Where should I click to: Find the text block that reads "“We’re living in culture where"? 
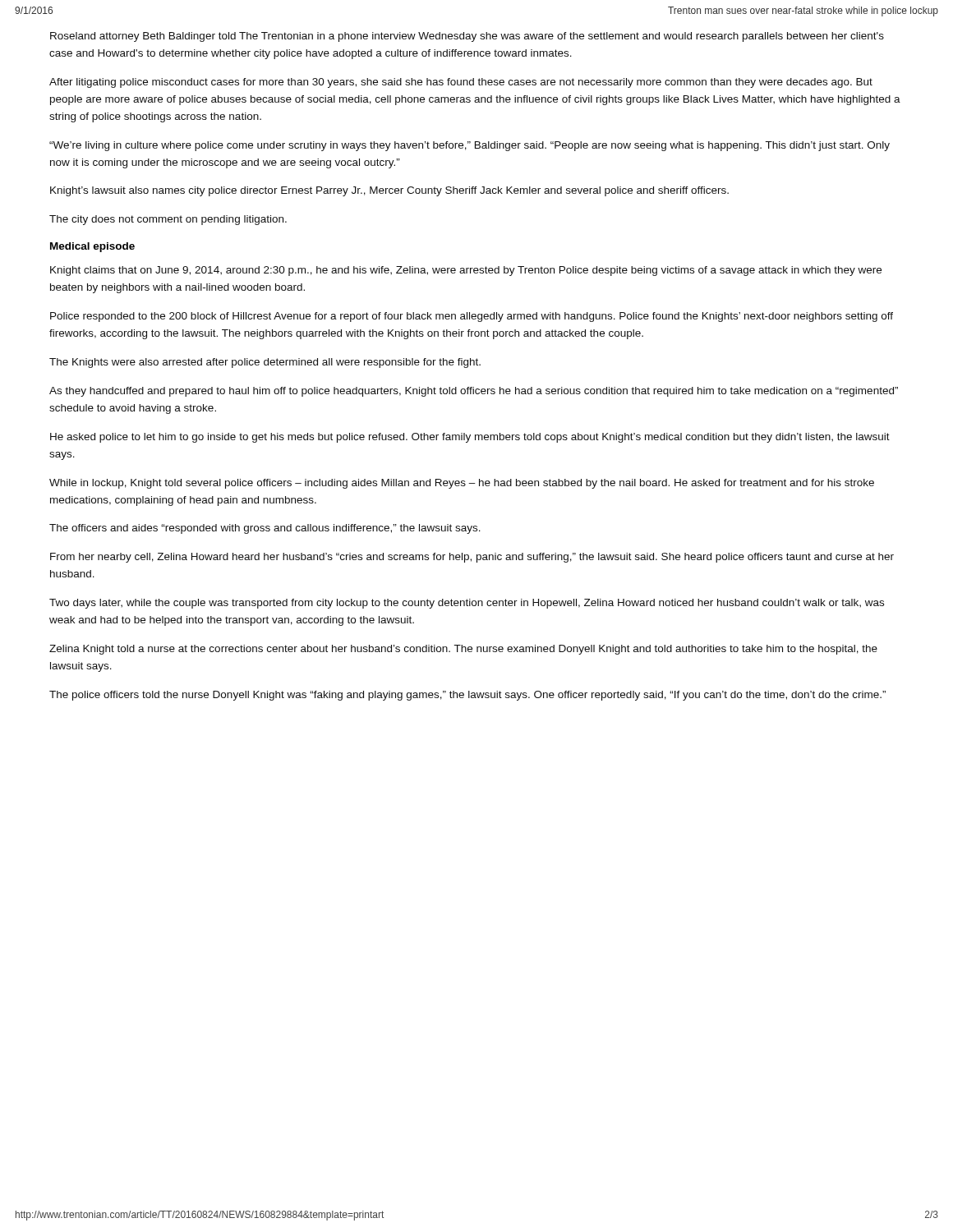[469, 153]
